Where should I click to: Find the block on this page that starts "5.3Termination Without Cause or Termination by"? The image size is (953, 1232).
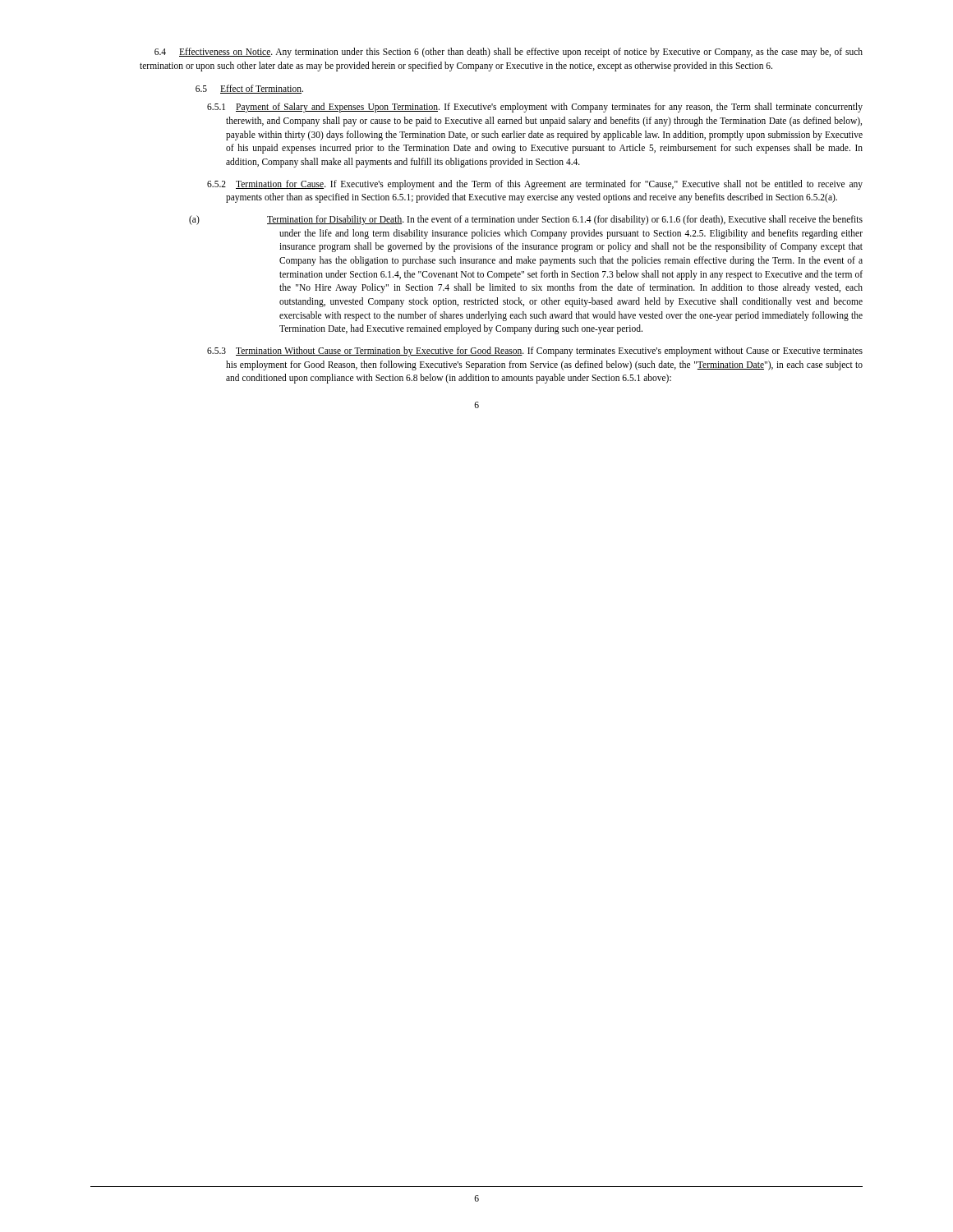click(522, 364)
